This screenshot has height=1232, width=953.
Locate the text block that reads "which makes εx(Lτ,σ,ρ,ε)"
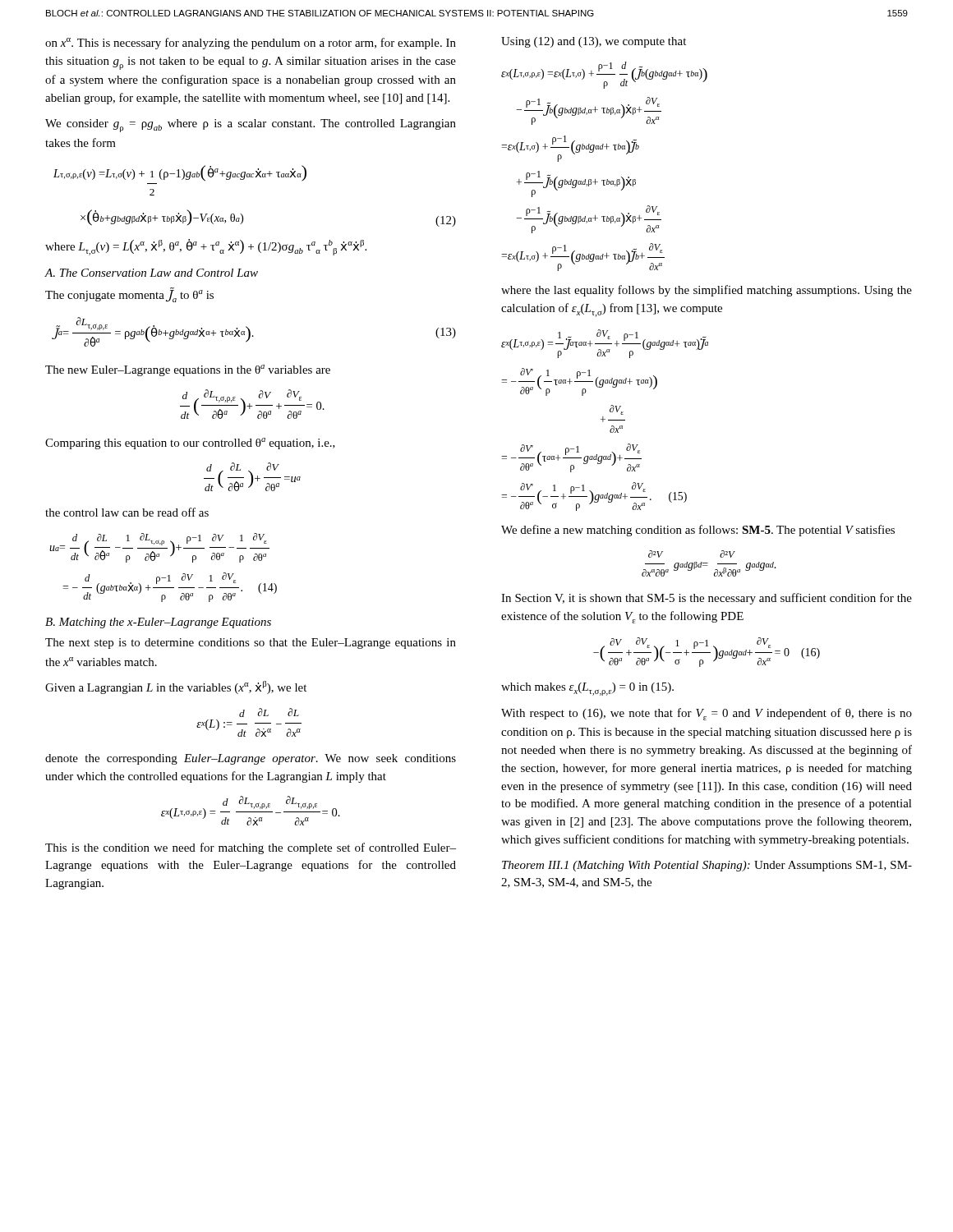(x=587, y=689)
